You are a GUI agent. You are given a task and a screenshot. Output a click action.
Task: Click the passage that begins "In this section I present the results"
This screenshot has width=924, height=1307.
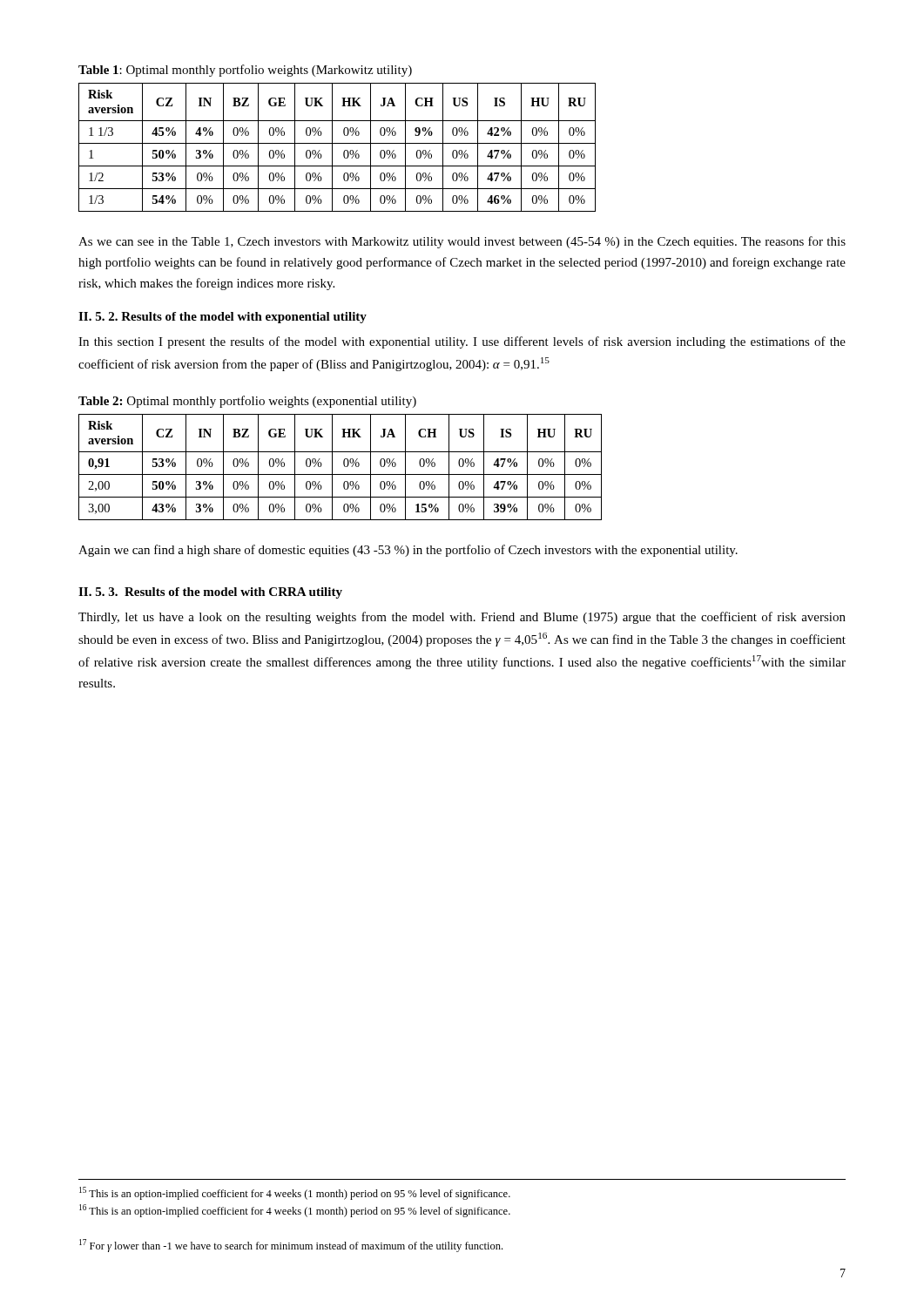pyautogui.click(x=462, y=353)
